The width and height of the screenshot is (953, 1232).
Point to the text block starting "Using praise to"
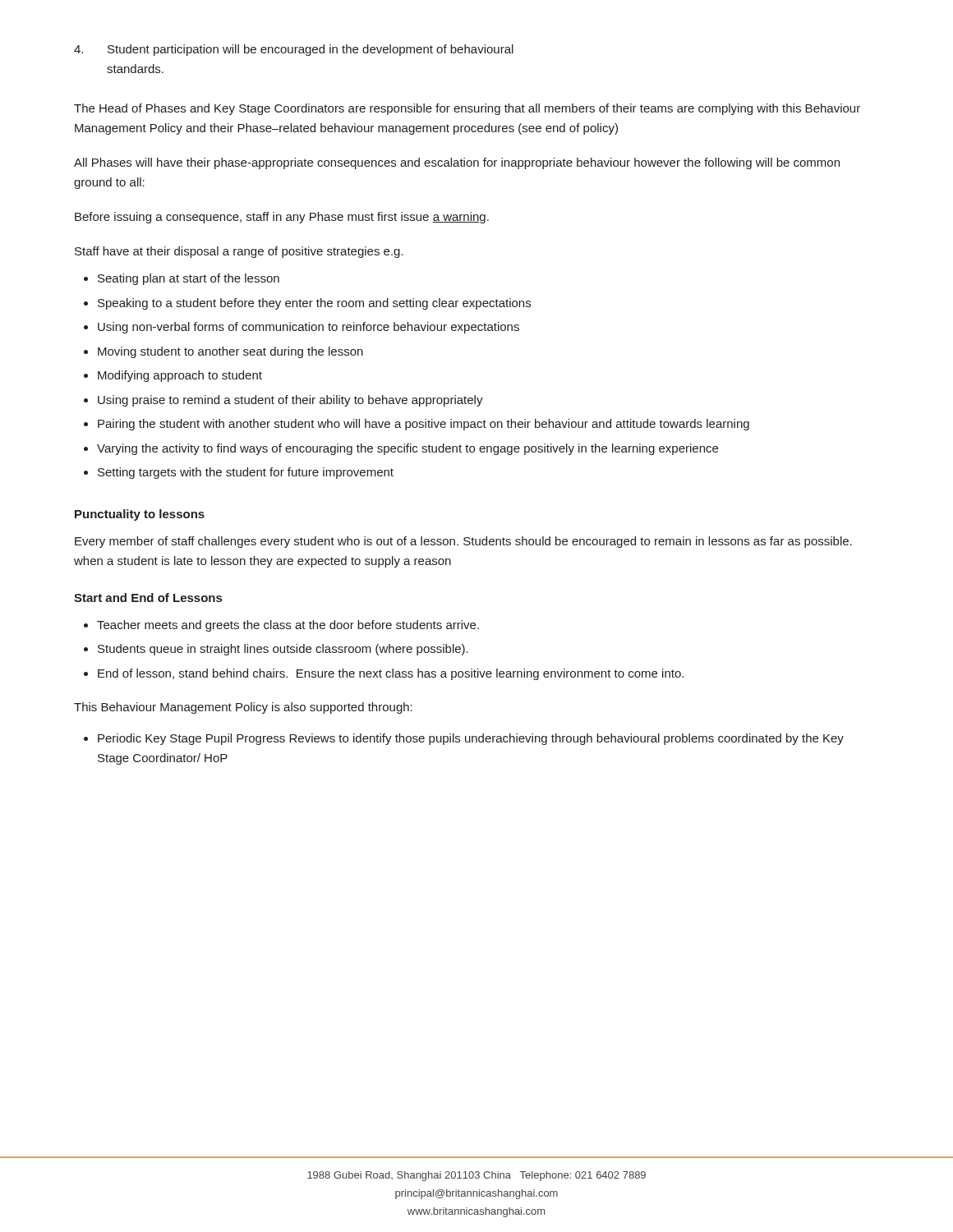(290, 399)
